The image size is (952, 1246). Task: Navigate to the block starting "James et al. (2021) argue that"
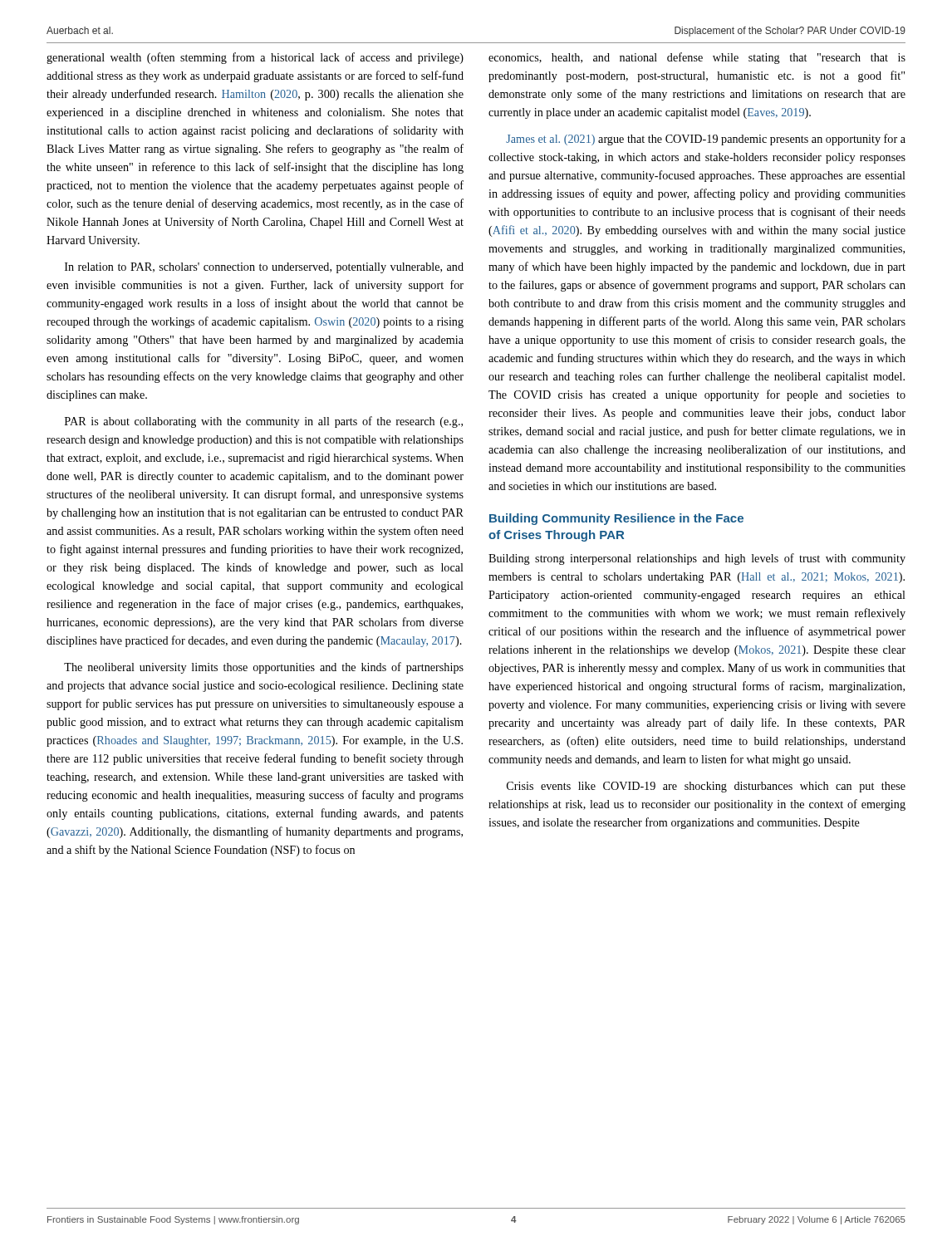pyautogui.click(x=697, y=312)
